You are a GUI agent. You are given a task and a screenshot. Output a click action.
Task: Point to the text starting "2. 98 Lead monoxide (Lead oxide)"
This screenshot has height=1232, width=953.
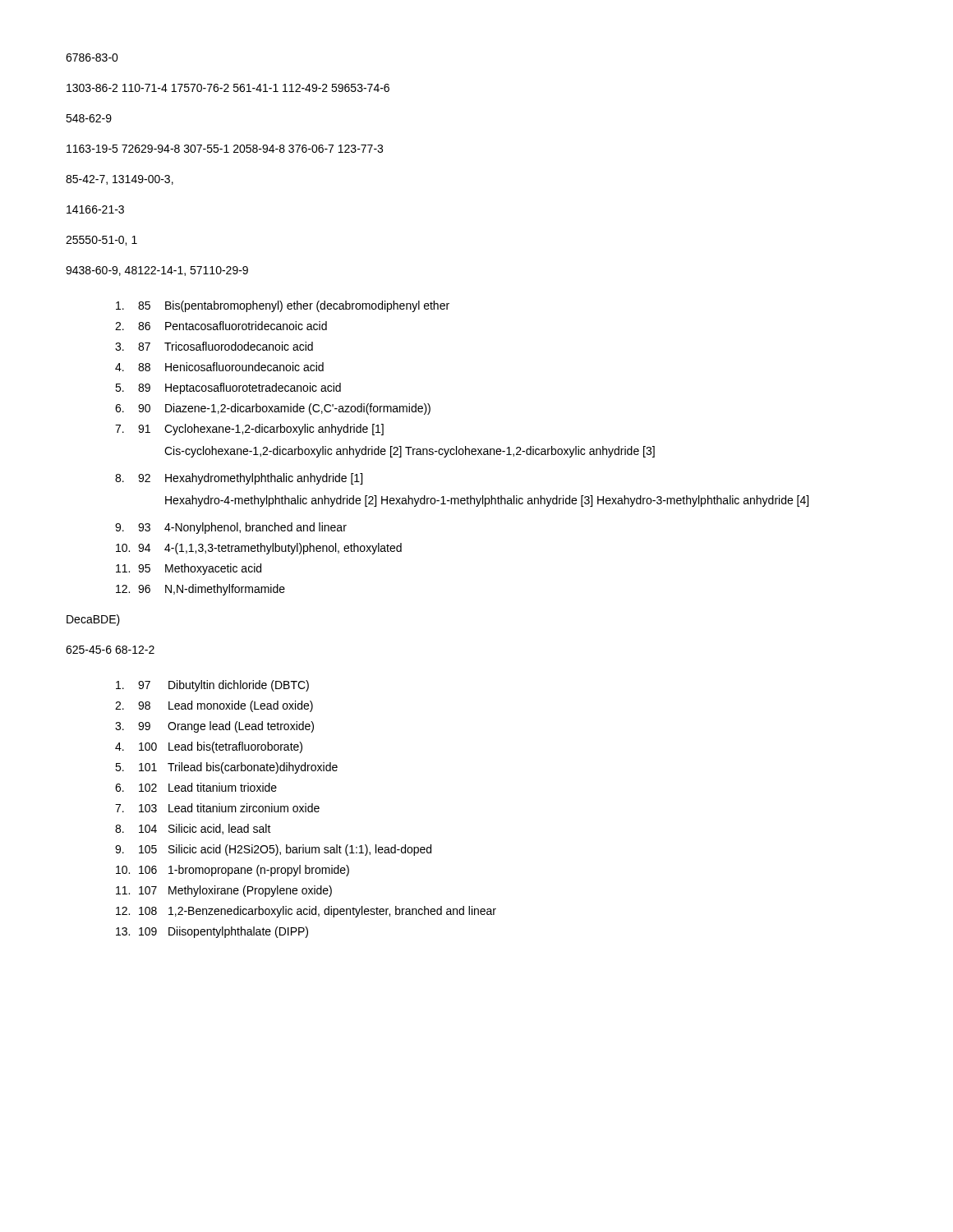(x=214, y=706)
